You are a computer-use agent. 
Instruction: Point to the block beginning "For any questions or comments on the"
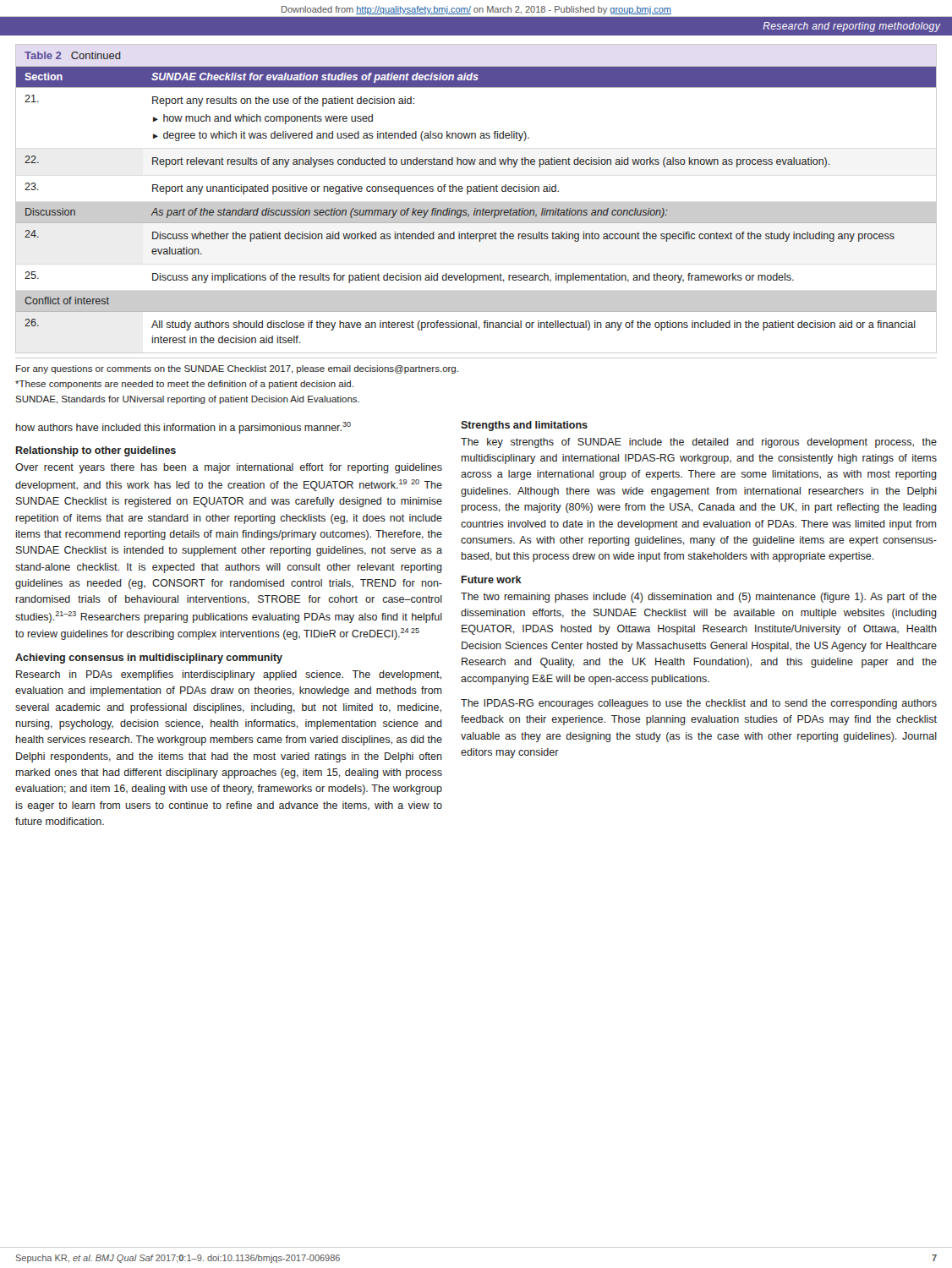click(237, 384)
